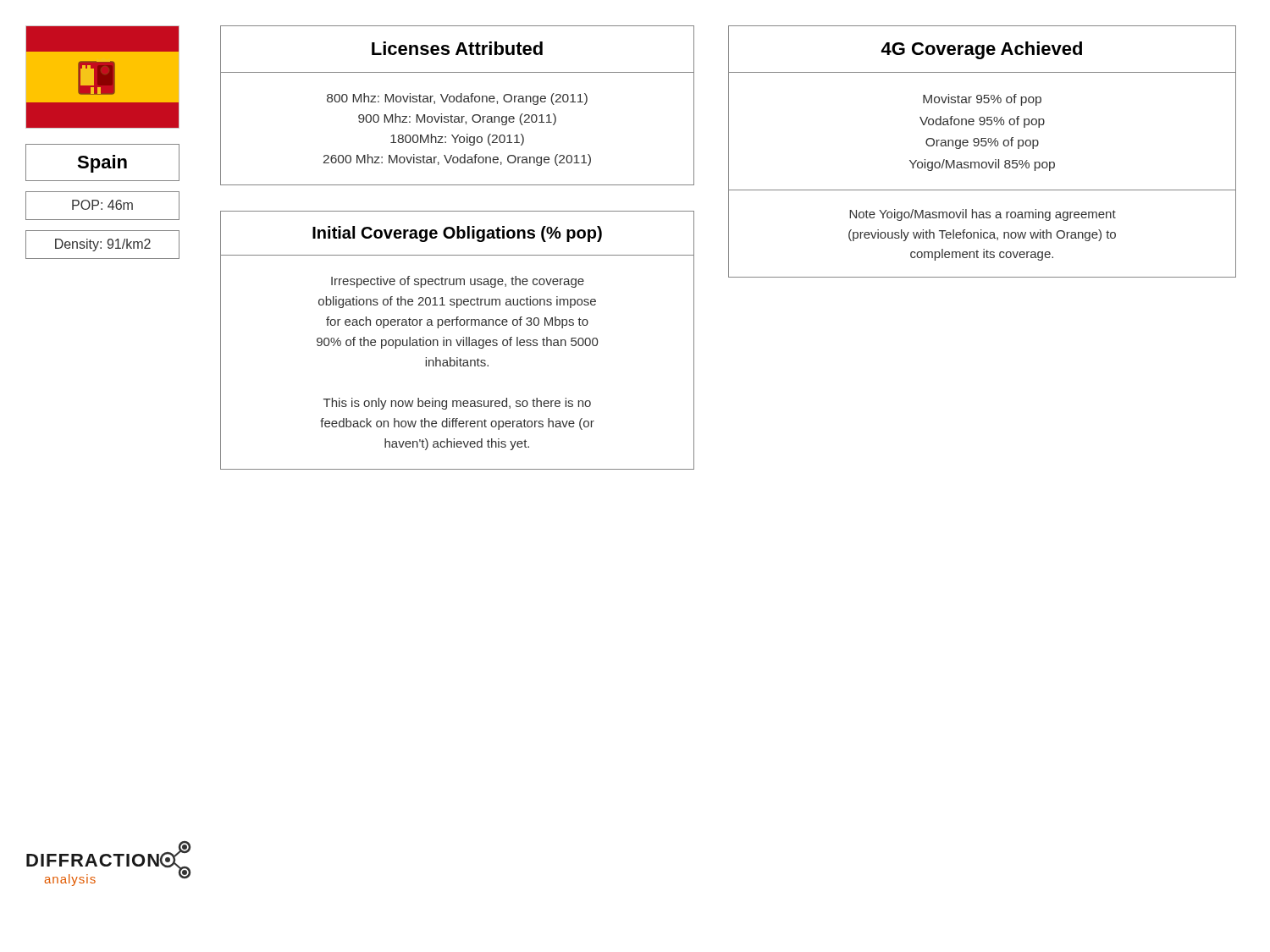Find the logo

point(110,868)
